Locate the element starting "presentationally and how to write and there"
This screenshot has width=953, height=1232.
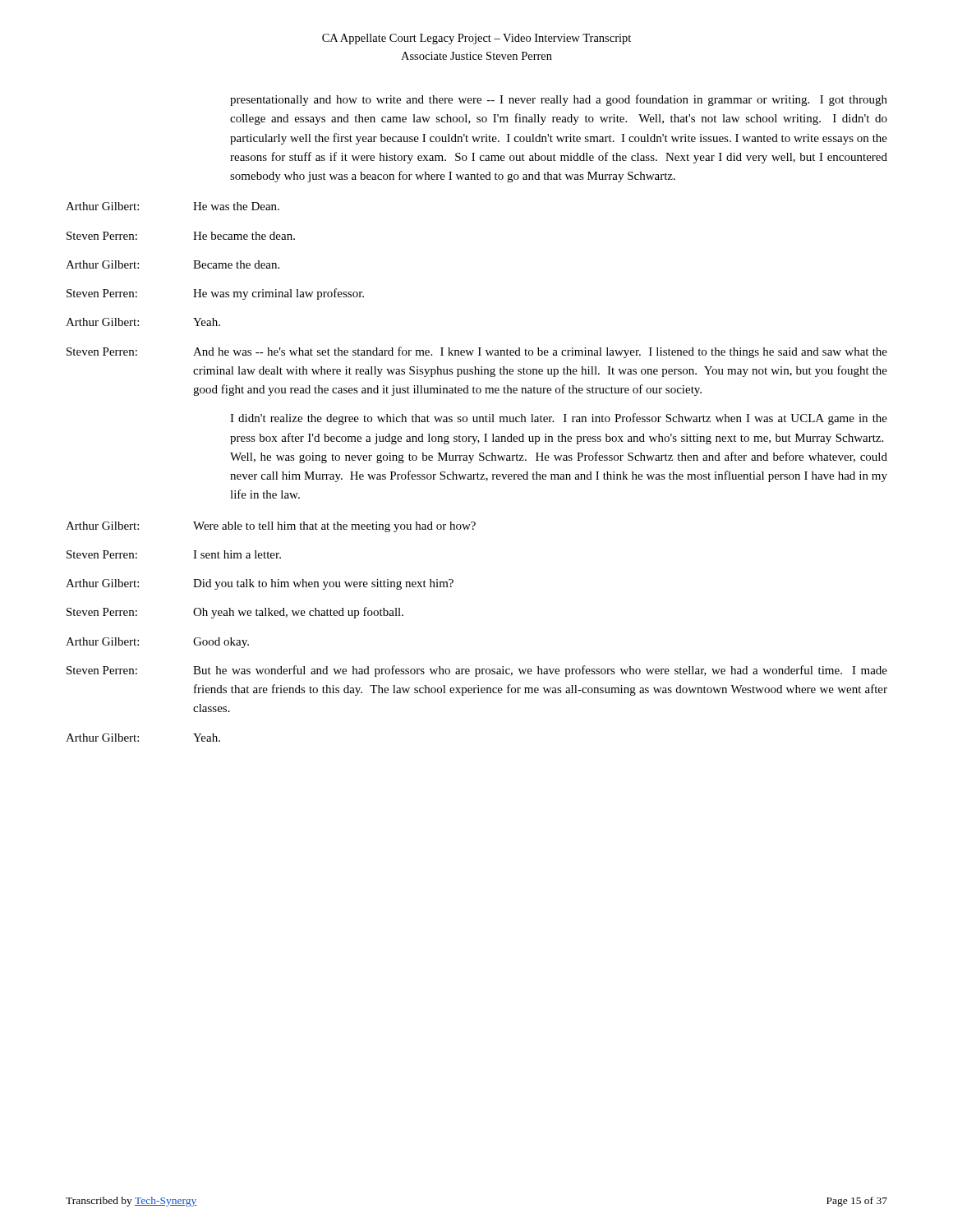pos(559,138)
